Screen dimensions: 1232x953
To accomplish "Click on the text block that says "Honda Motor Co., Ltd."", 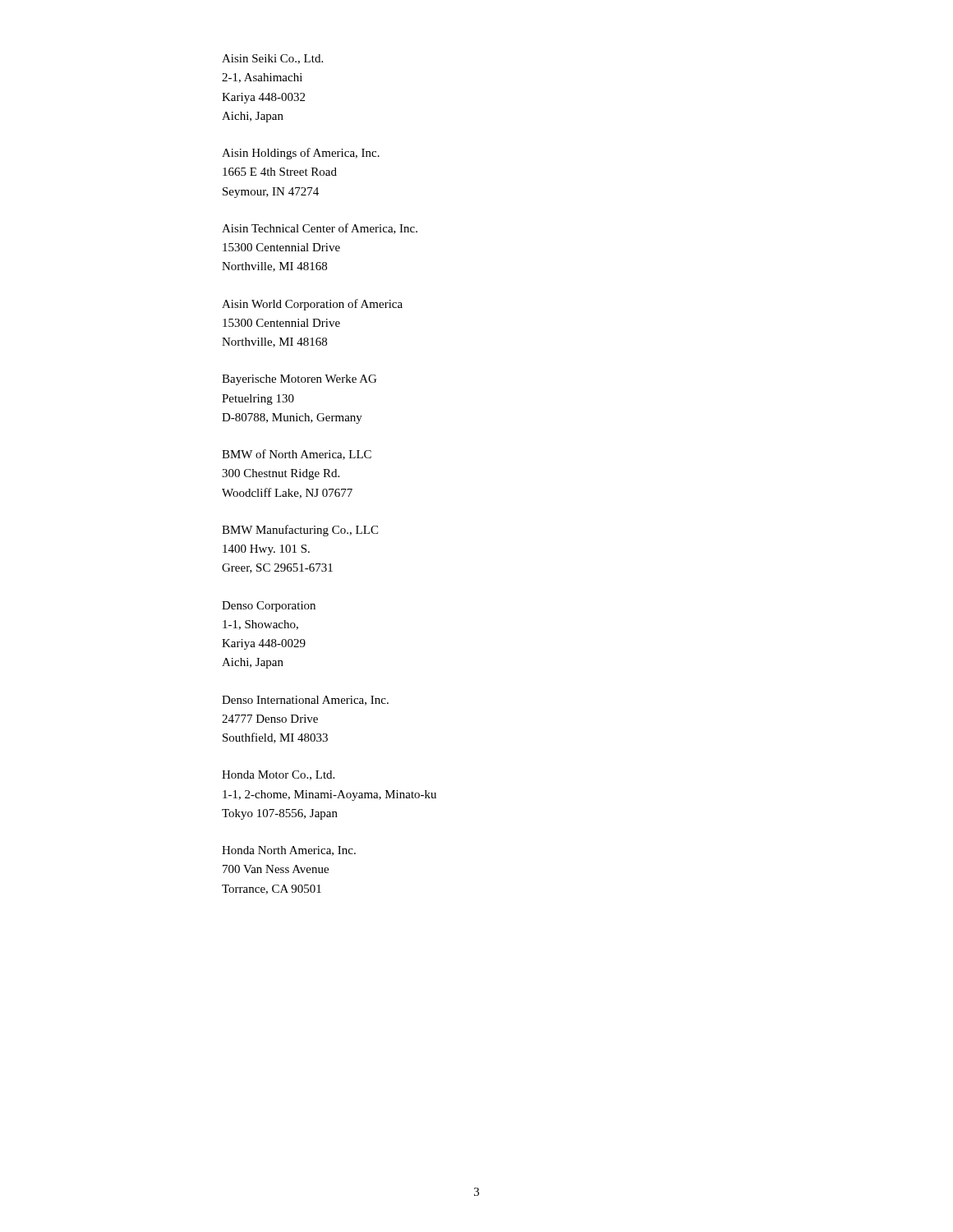I will [x=329, y=794].
